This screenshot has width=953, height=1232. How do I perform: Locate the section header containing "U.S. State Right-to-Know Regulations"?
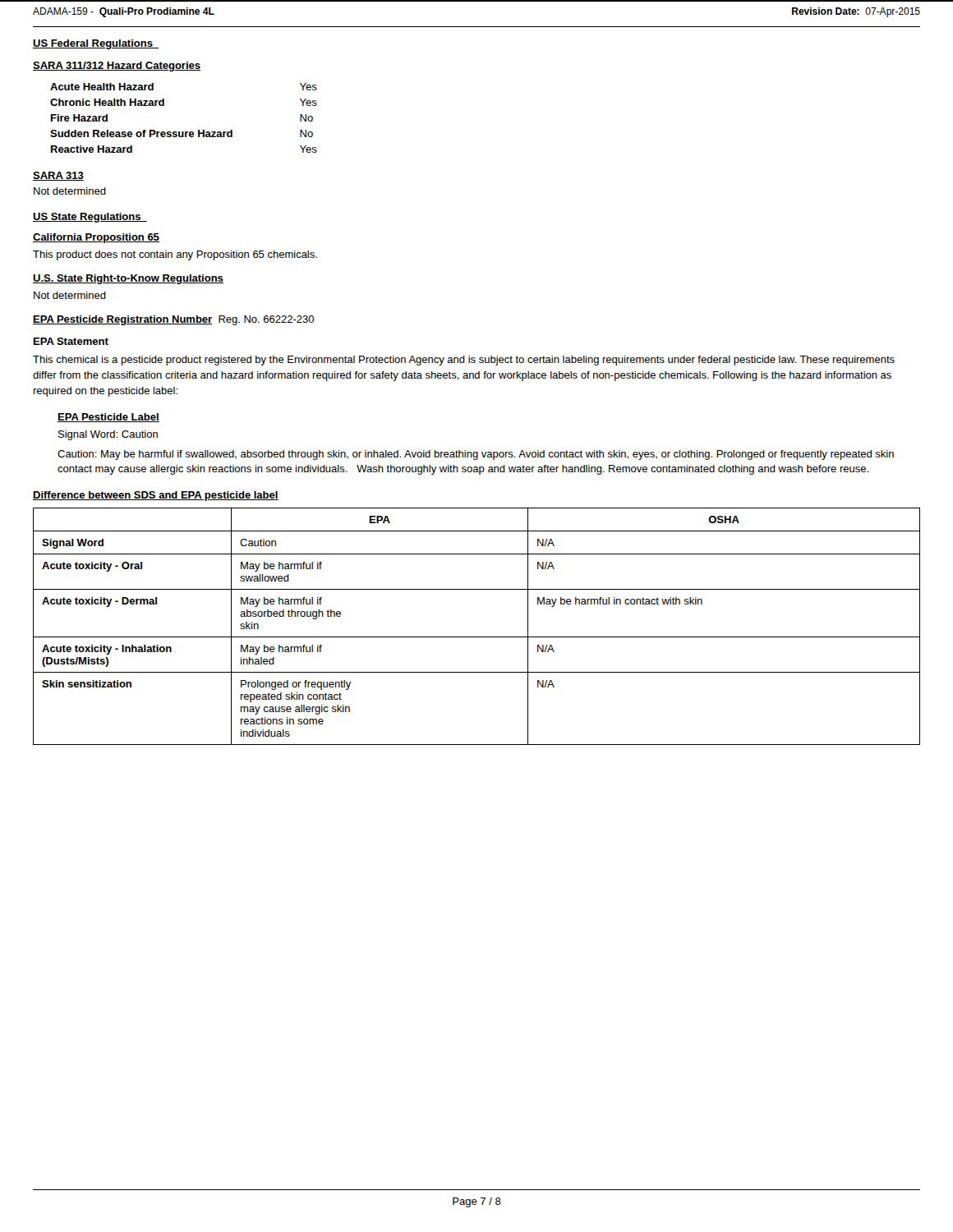click(128, 278)
